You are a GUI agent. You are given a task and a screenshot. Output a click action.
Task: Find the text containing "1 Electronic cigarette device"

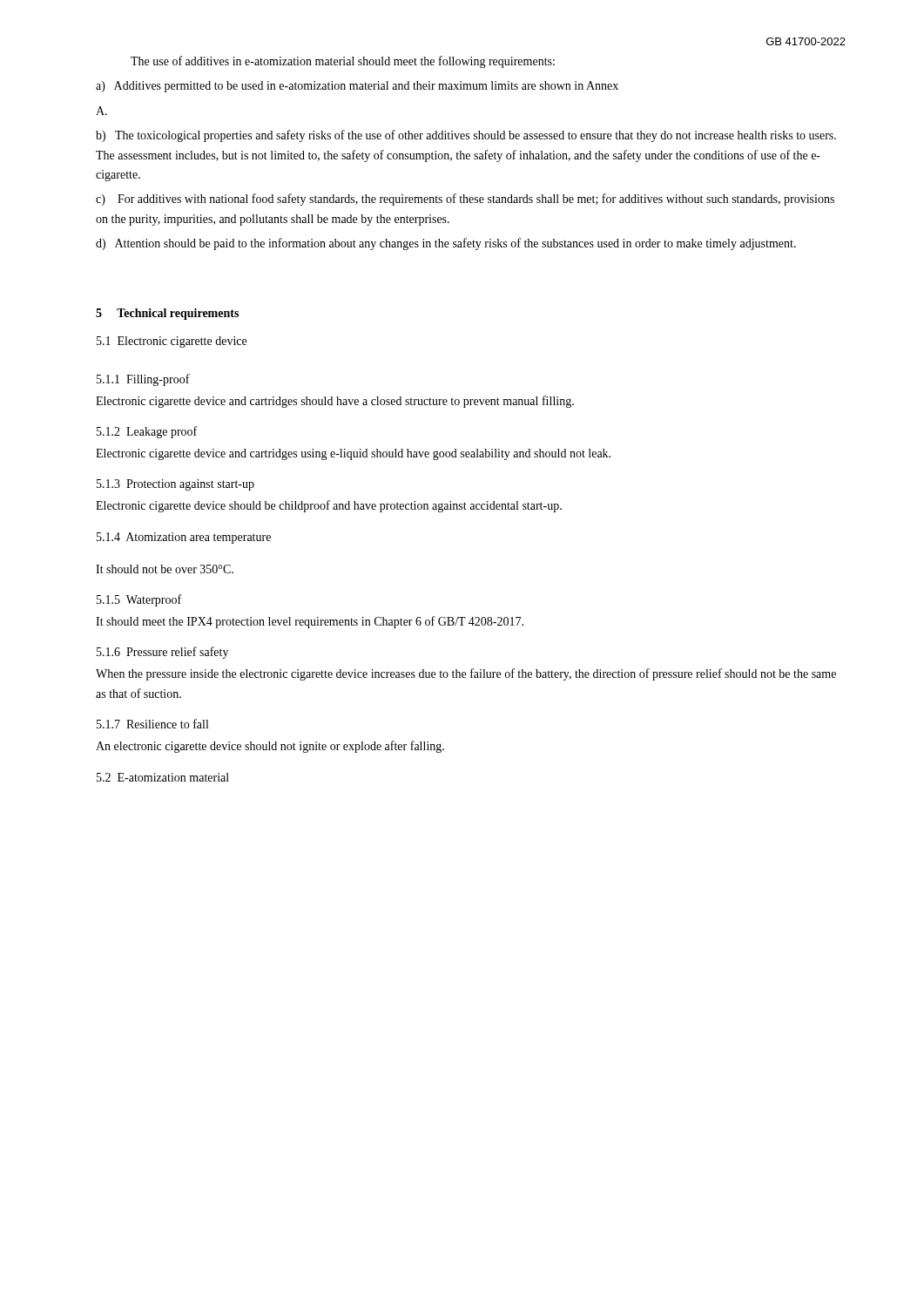coord(171,341)
